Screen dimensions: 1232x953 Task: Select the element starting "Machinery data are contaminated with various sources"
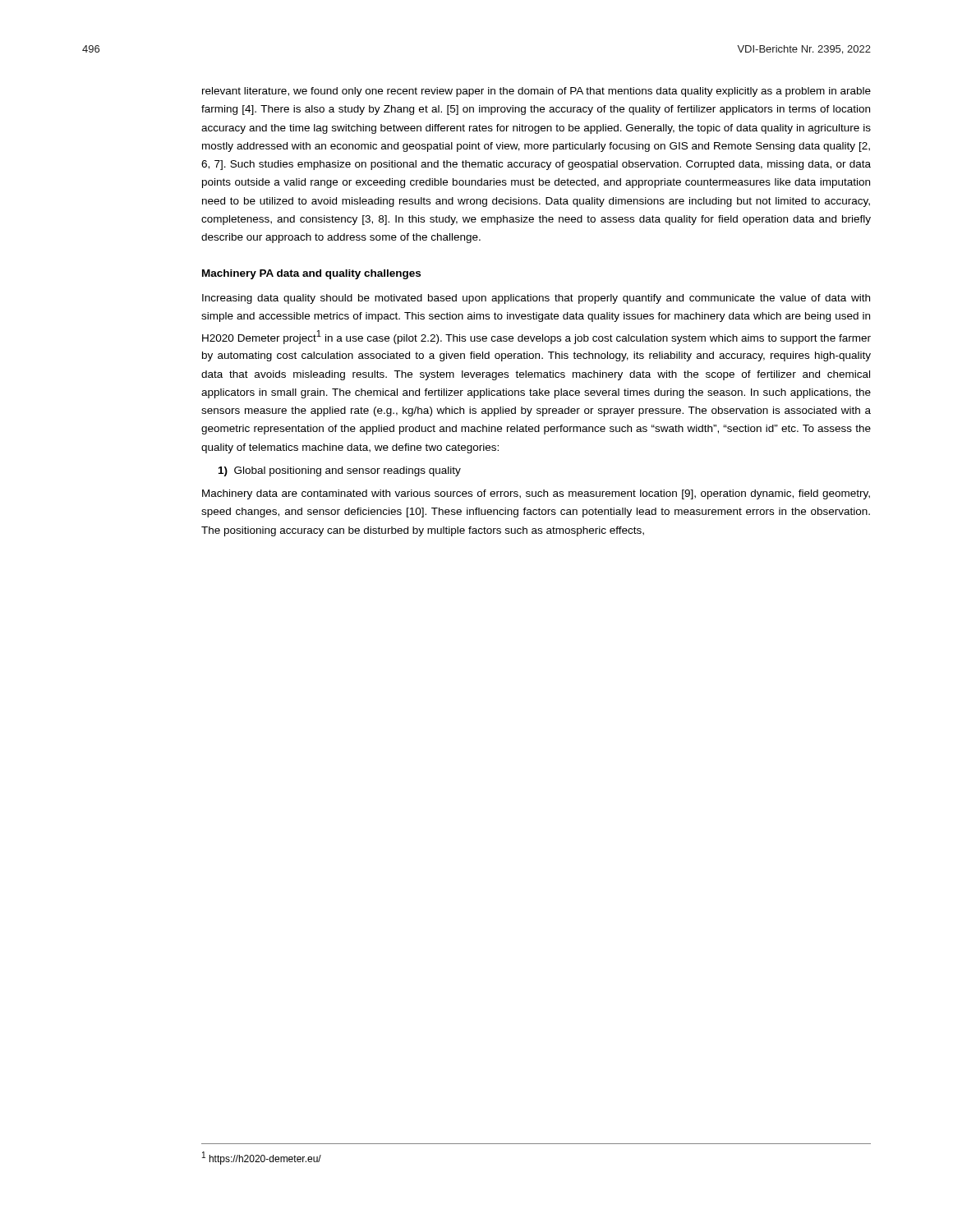[536, 512]
